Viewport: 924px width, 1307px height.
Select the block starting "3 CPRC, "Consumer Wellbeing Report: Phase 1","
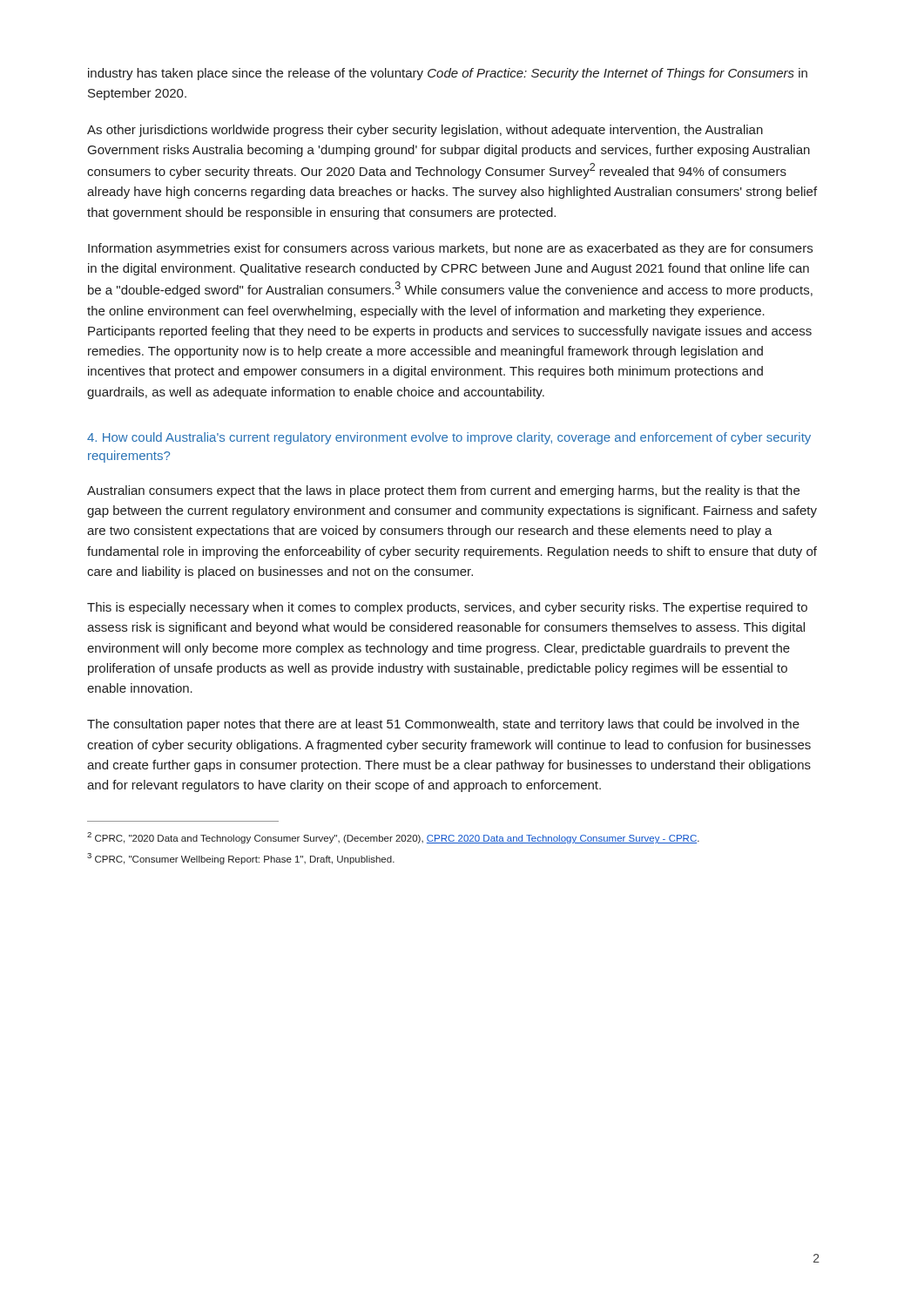pos(241,858)
